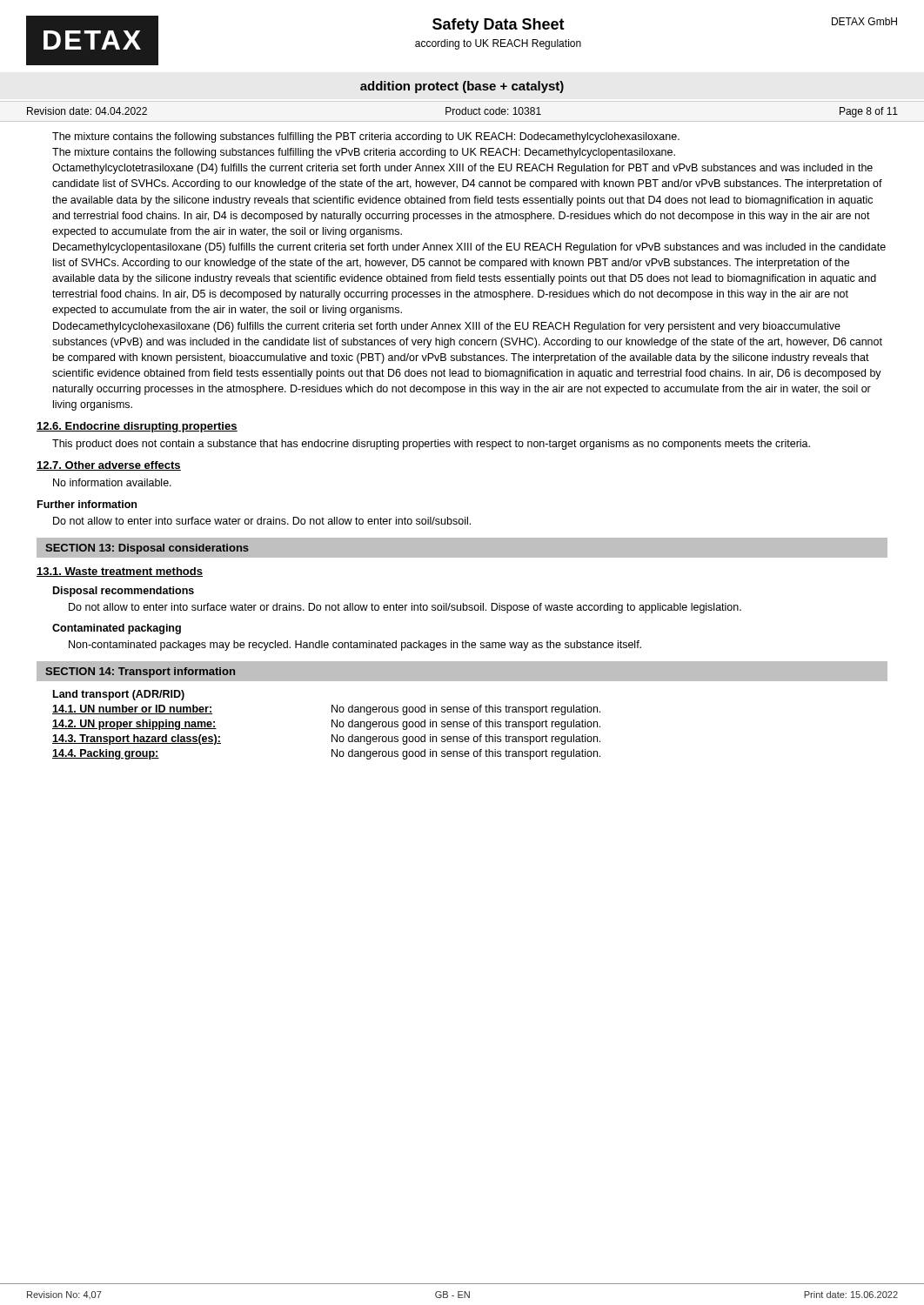The image size is (924, 1305).
Task: Find the logo
Action: [96, 40]
